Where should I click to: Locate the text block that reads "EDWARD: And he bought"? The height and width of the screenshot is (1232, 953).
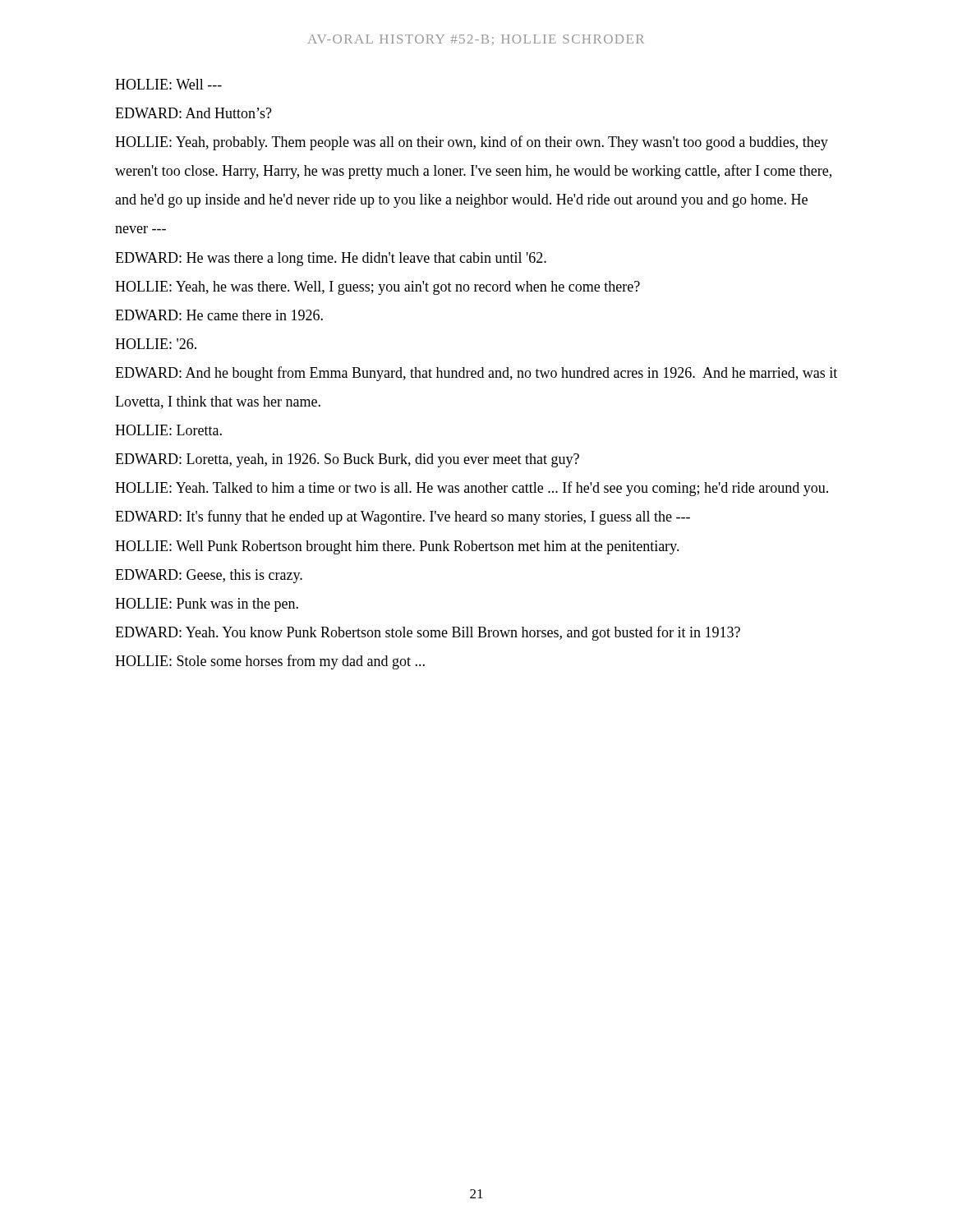(x=476, y=387)
